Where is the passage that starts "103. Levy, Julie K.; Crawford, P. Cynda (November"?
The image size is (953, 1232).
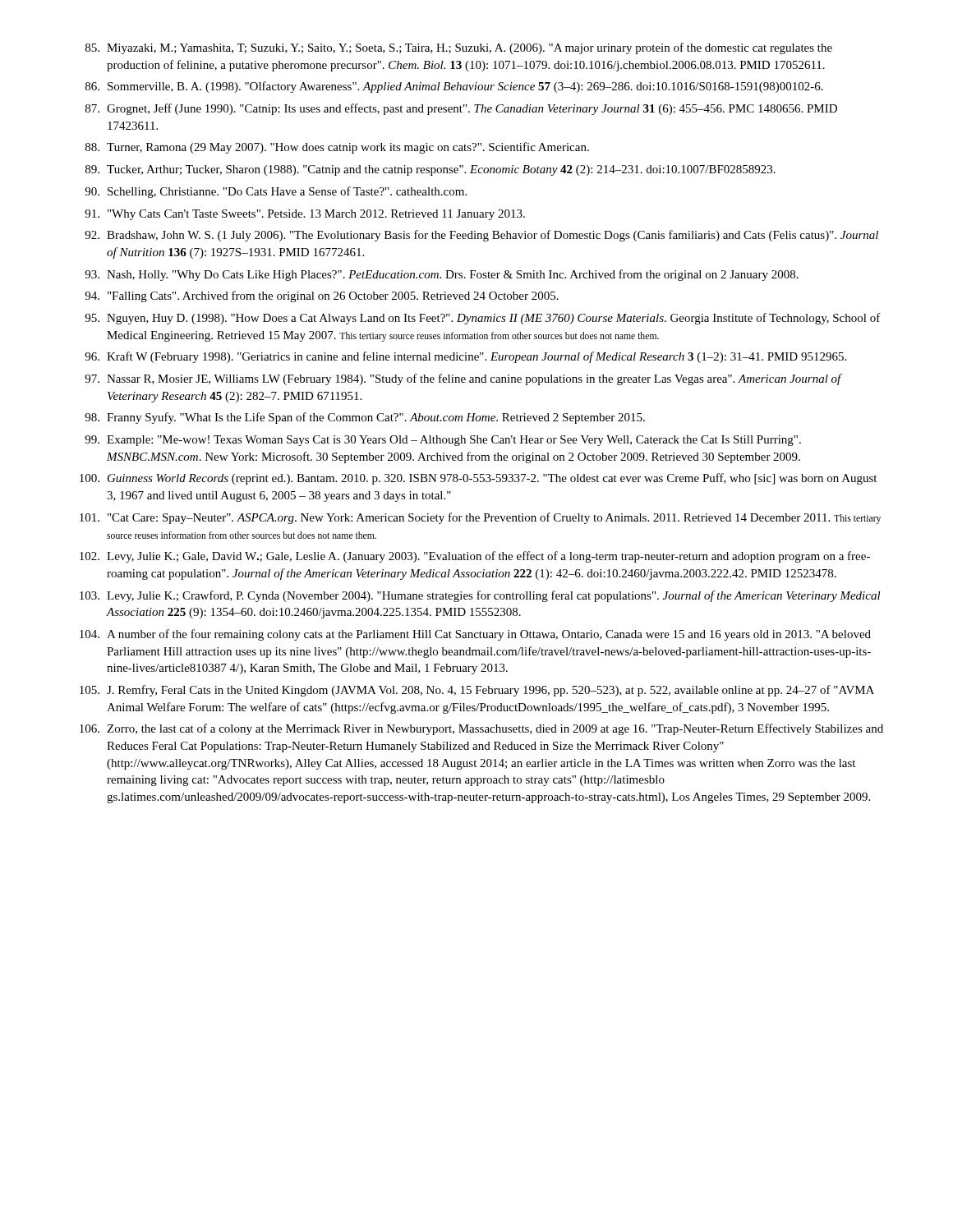tap(476, 604)
